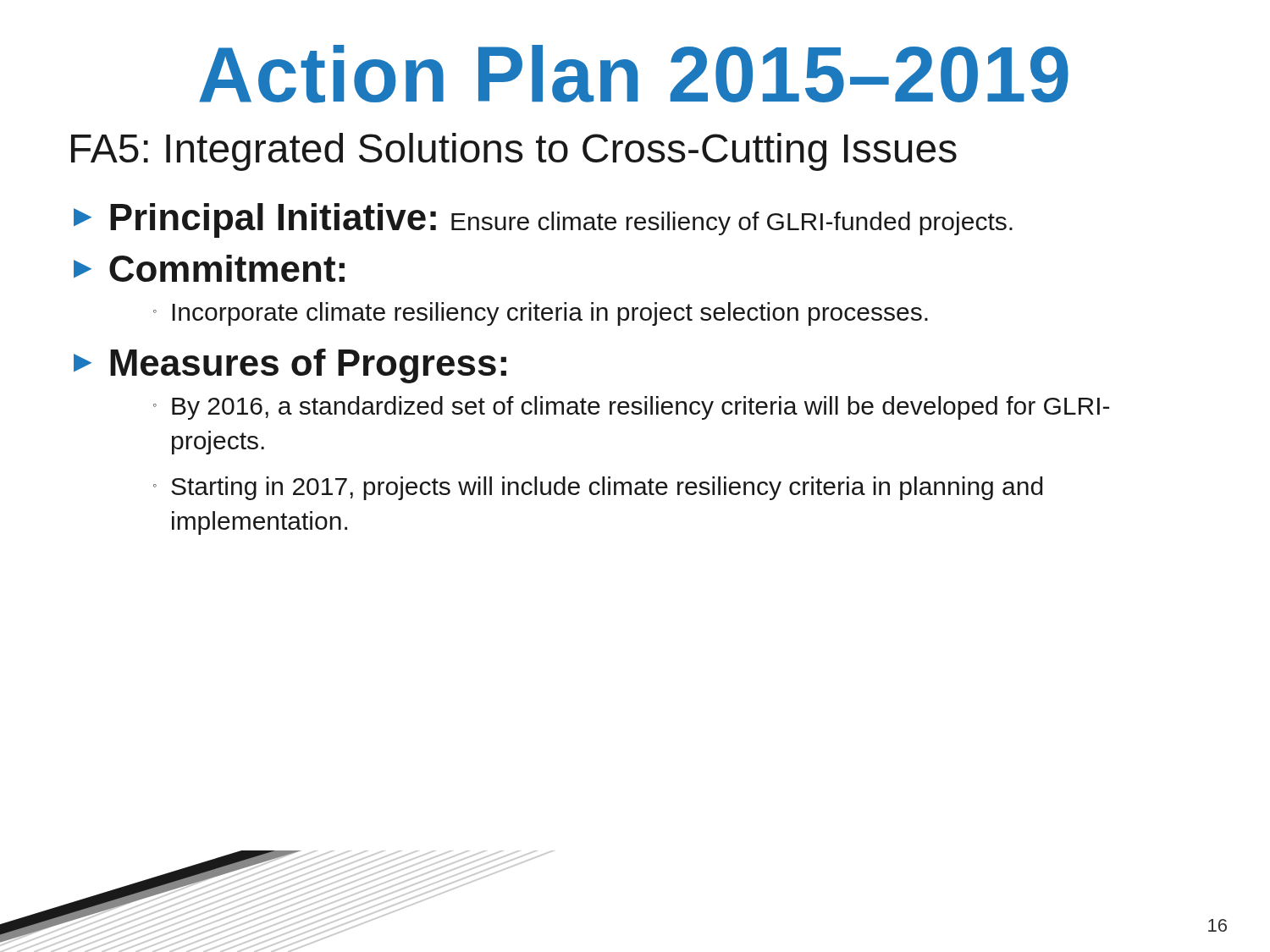Image resolution: width=1270 pixels, height=952 pixels.
Task: Point to the text starting "Action Plan 2015–2019"
Action: (x=635, y=75)
